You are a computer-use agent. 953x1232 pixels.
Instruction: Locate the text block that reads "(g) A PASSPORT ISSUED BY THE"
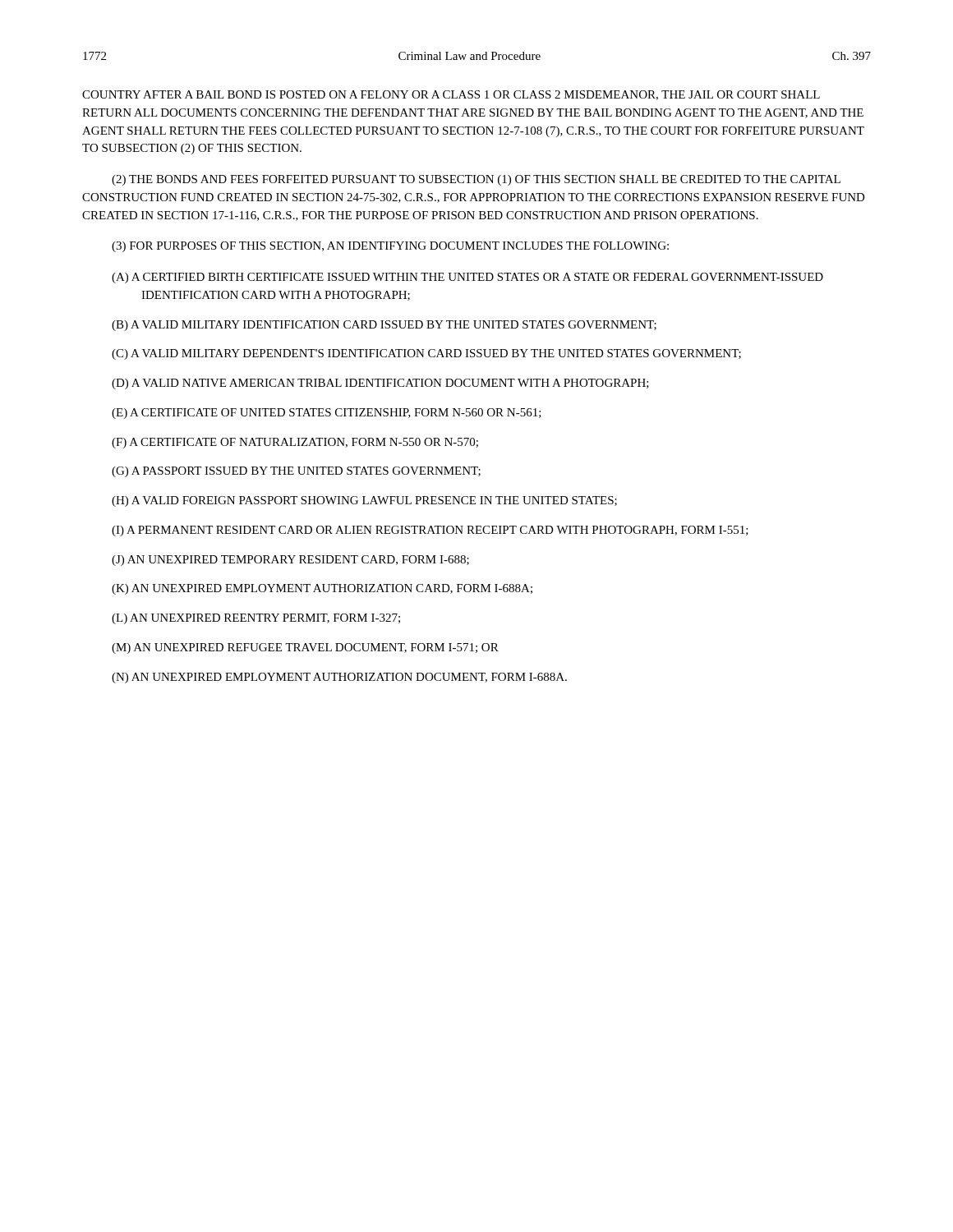(296, 471)
